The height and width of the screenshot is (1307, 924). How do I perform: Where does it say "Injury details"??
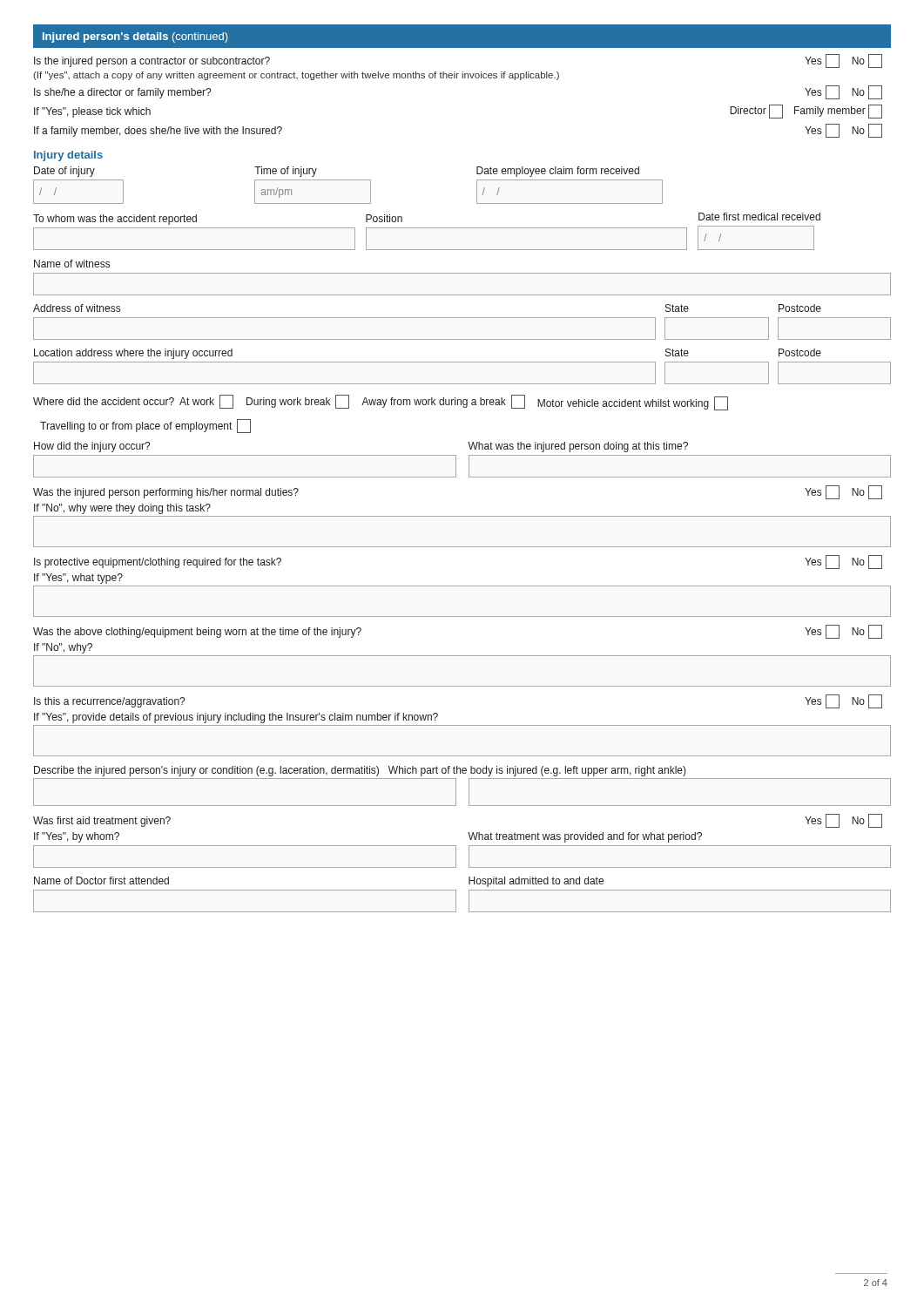[68, 155]
